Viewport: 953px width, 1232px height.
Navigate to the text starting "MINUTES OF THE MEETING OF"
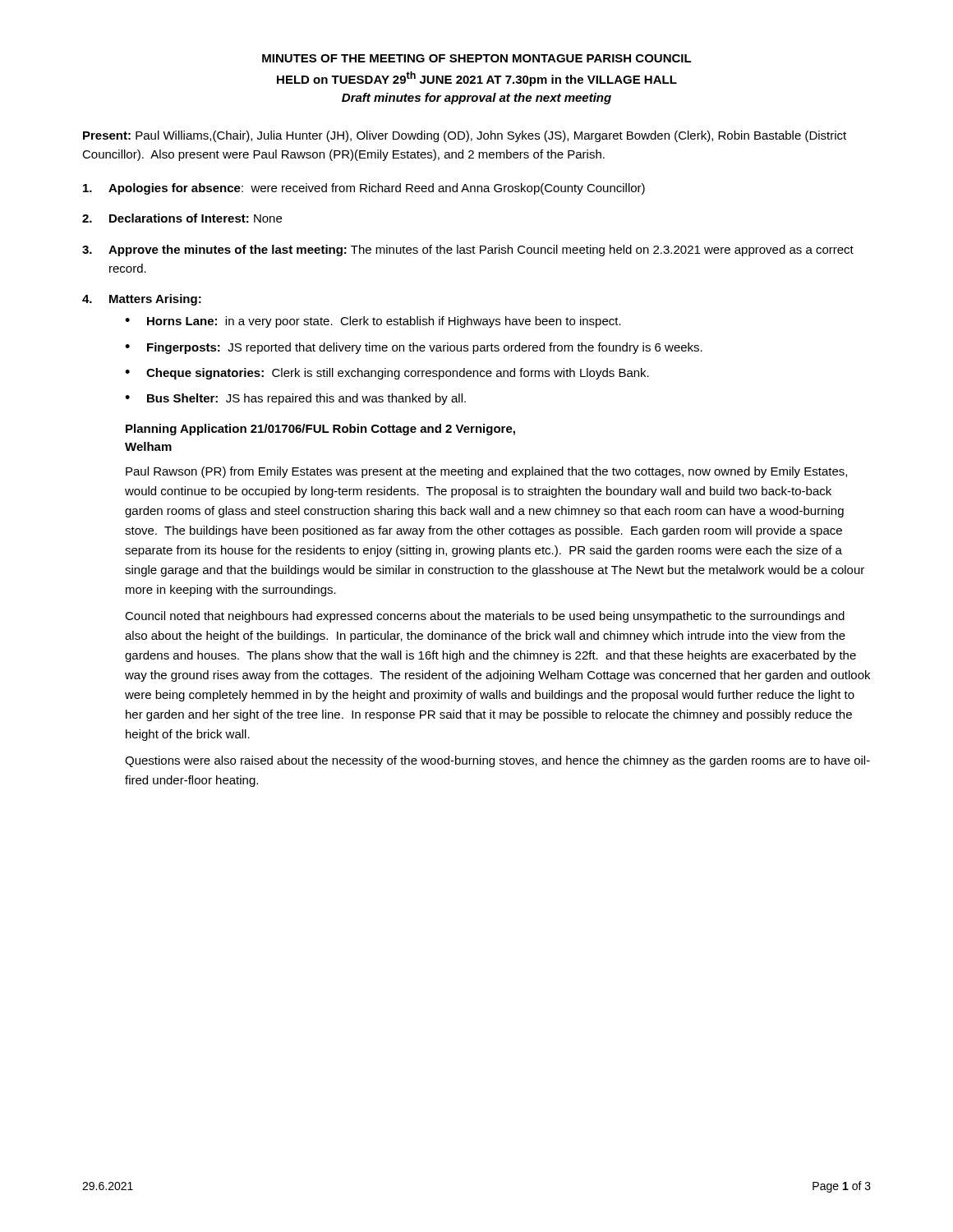tap(476, 78)
